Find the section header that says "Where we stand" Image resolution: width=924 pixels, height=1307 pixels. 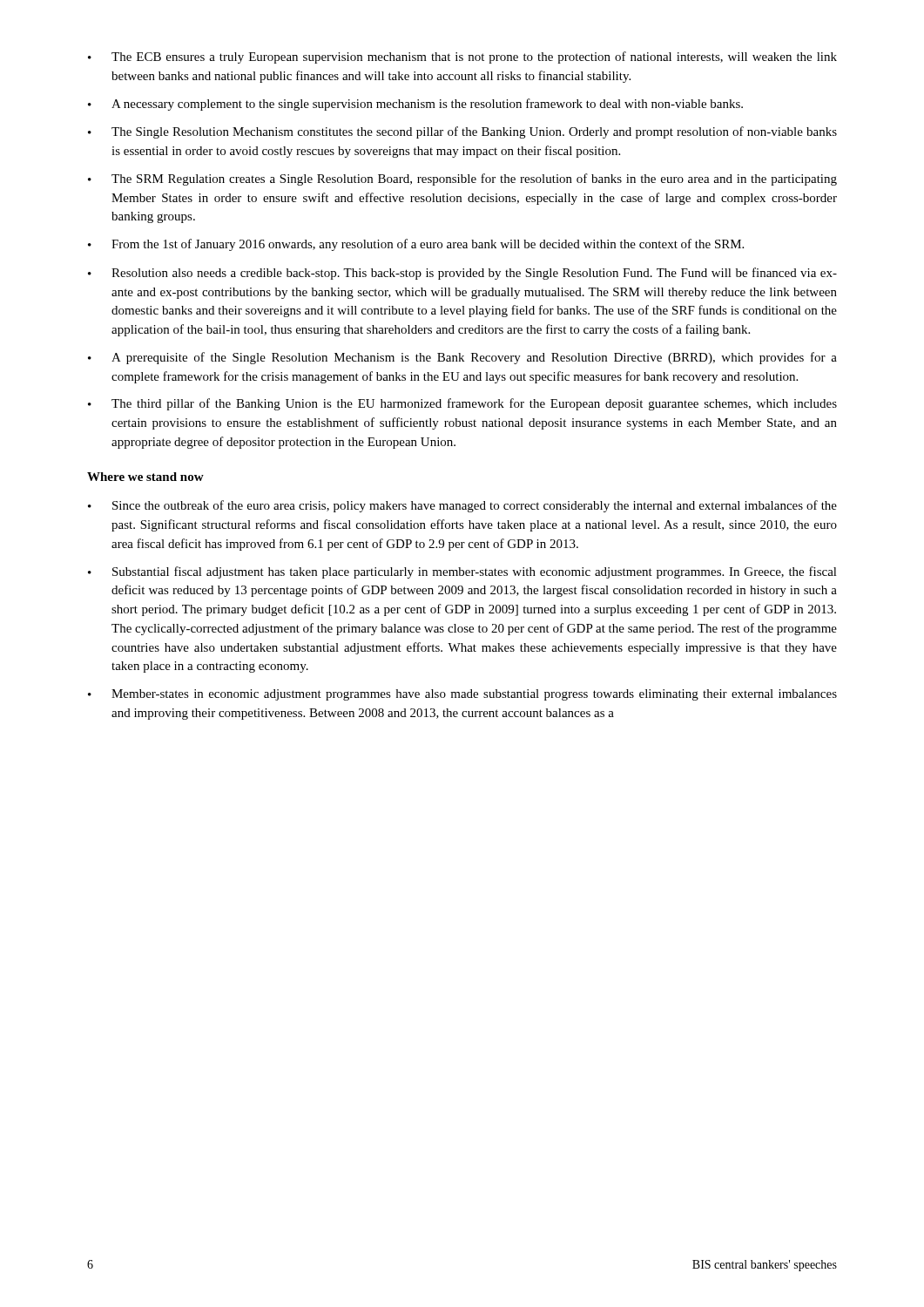[x=145, y=476]
